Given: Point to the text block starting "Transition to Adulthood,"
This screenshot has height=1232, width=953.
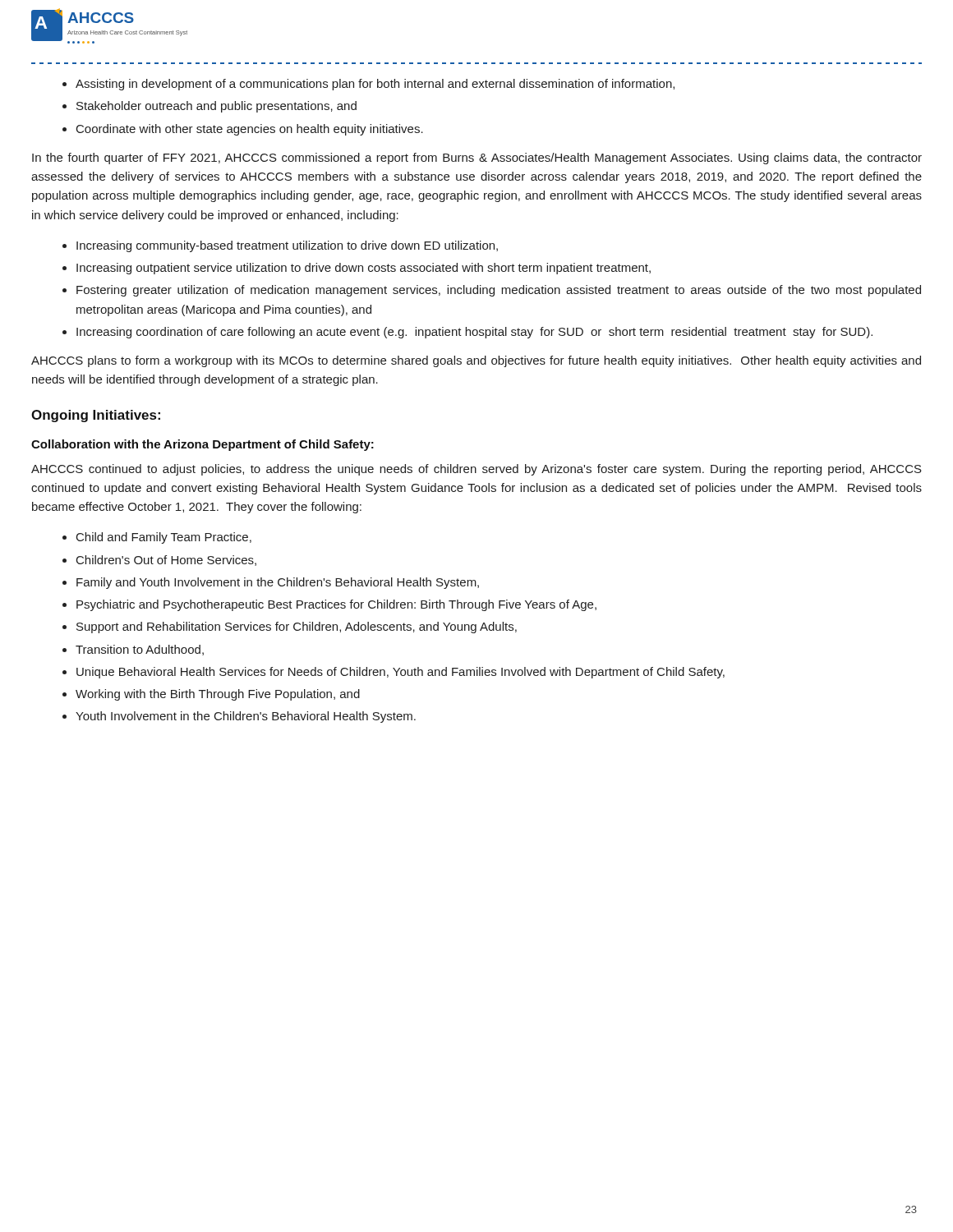Looking at the screenshot, I should tap(140, 649).
